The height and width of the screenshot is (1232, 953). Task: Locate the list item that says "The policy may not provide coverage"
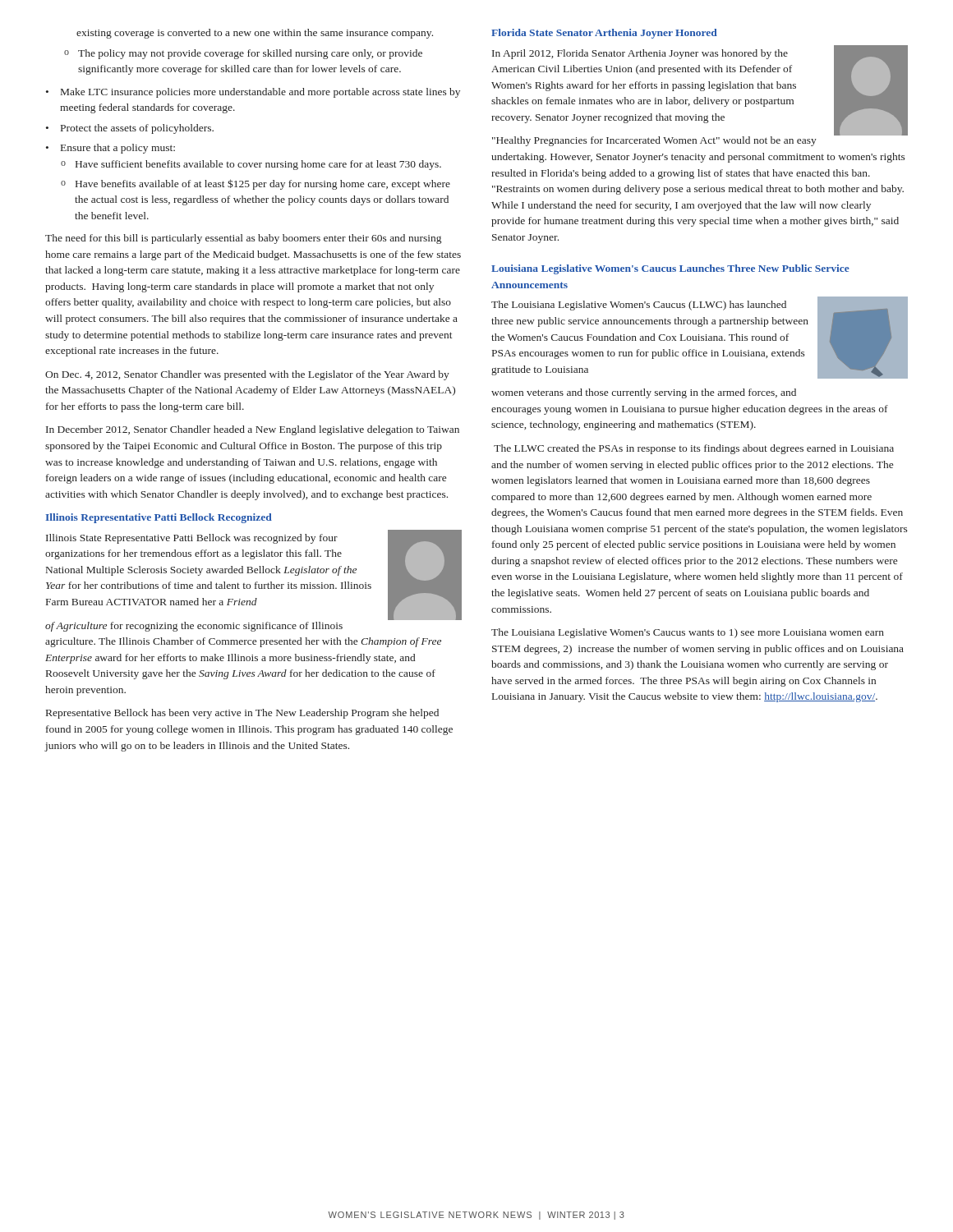click(250, 61)
